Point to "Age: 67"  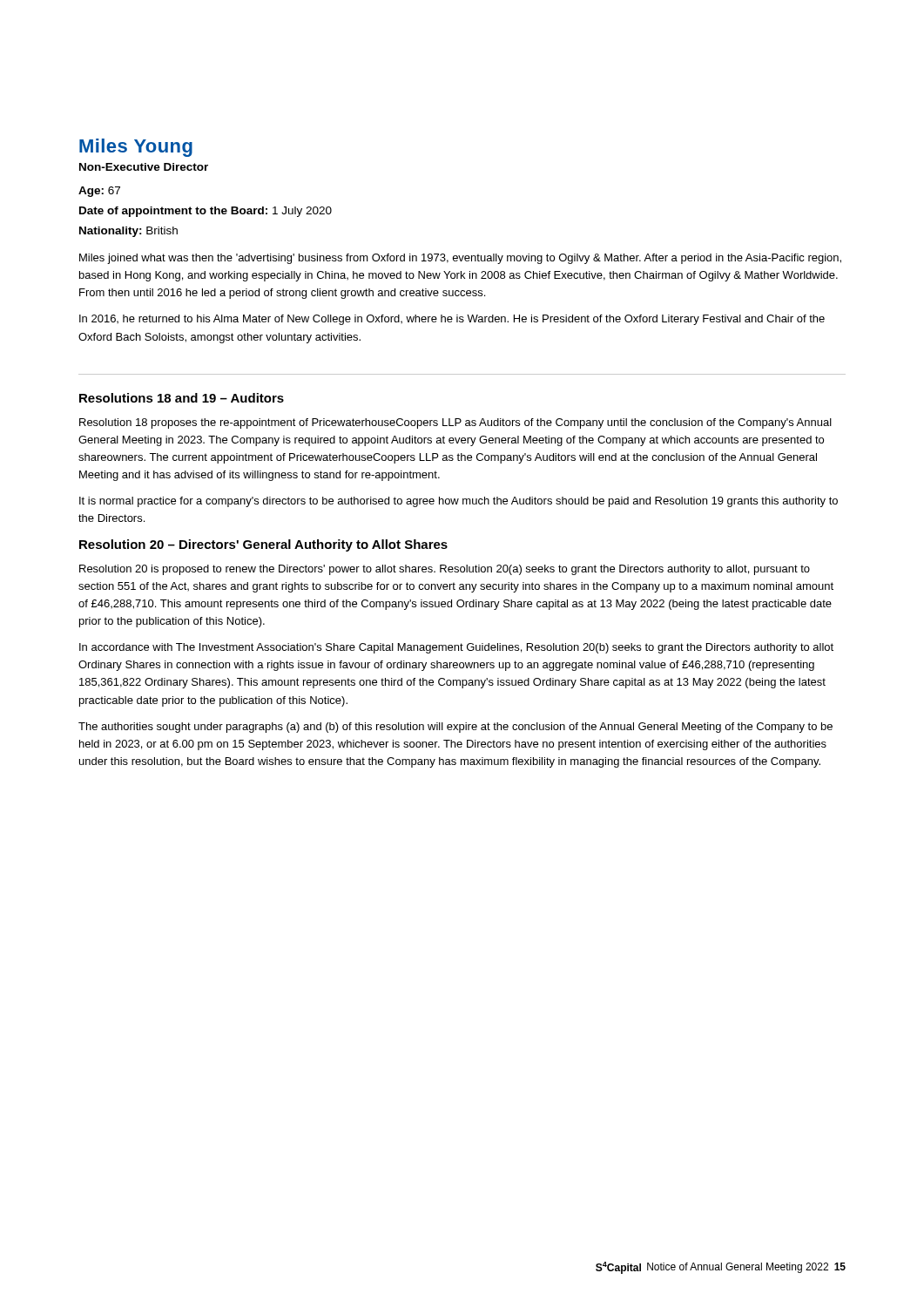click(100, 190)
